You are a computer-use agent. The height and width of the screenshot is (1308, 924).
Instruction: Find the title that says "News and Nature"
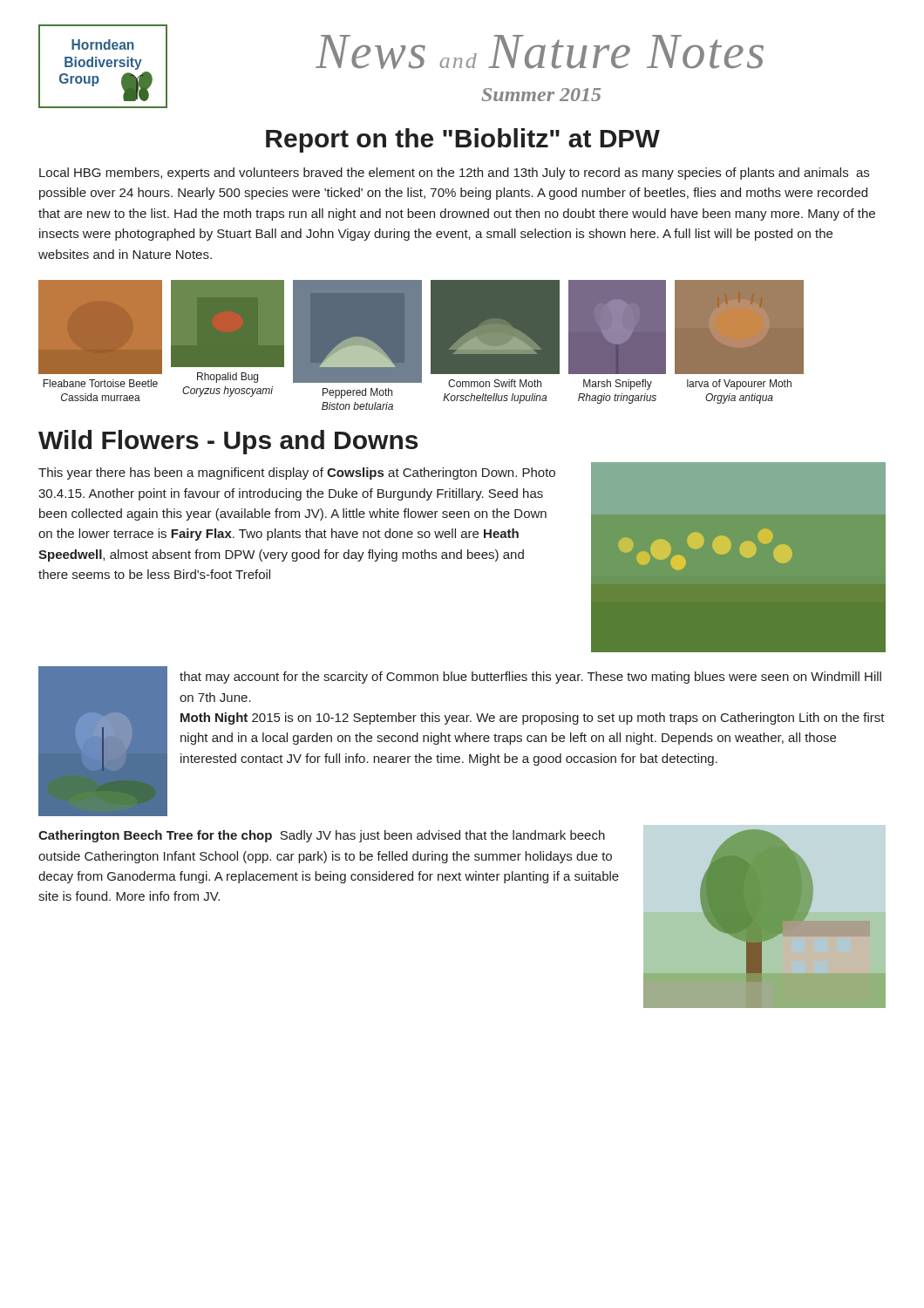tap(541, 66)
